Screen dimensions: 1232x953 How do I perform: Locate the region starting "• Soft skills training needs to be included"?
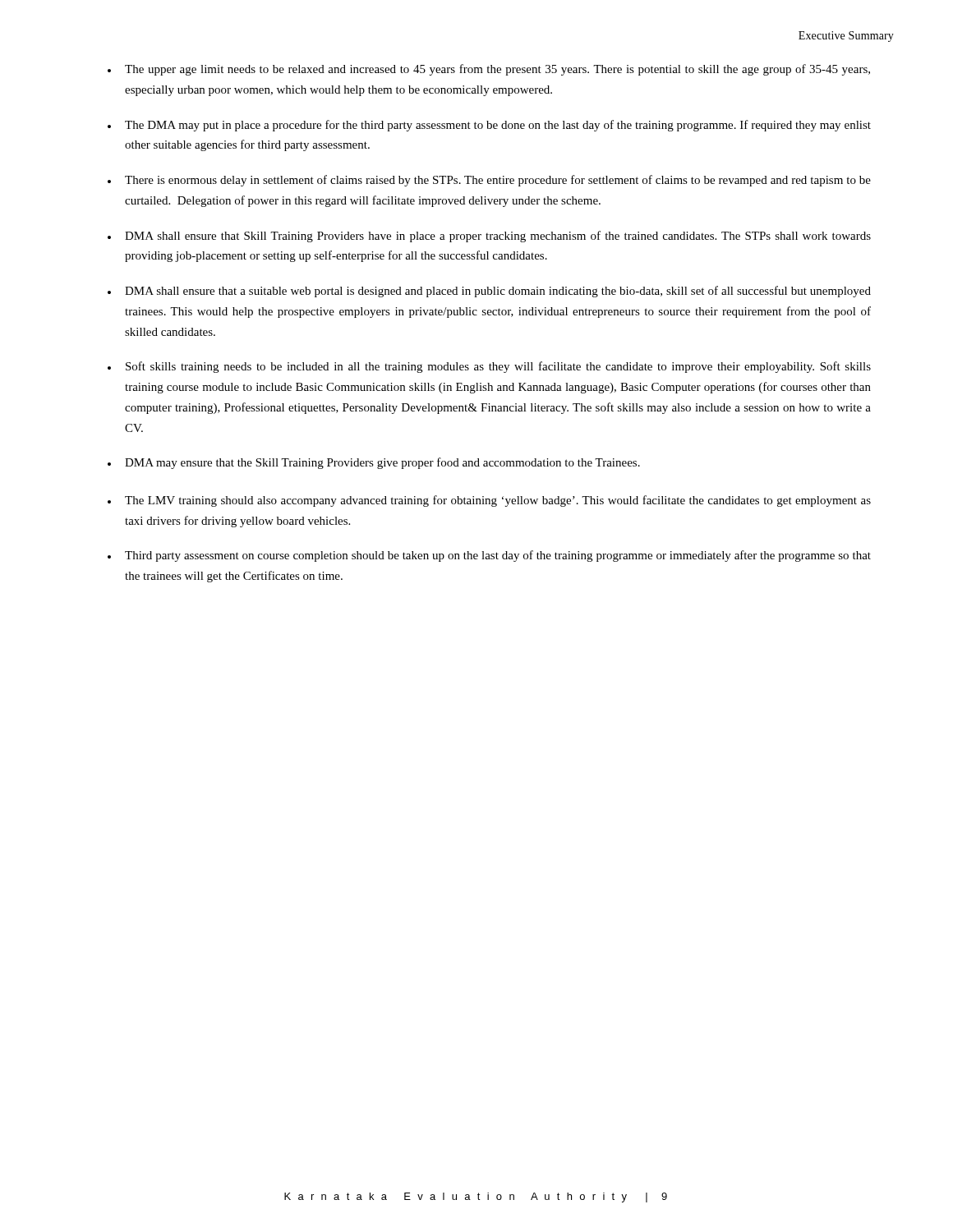tap(489, 397)
